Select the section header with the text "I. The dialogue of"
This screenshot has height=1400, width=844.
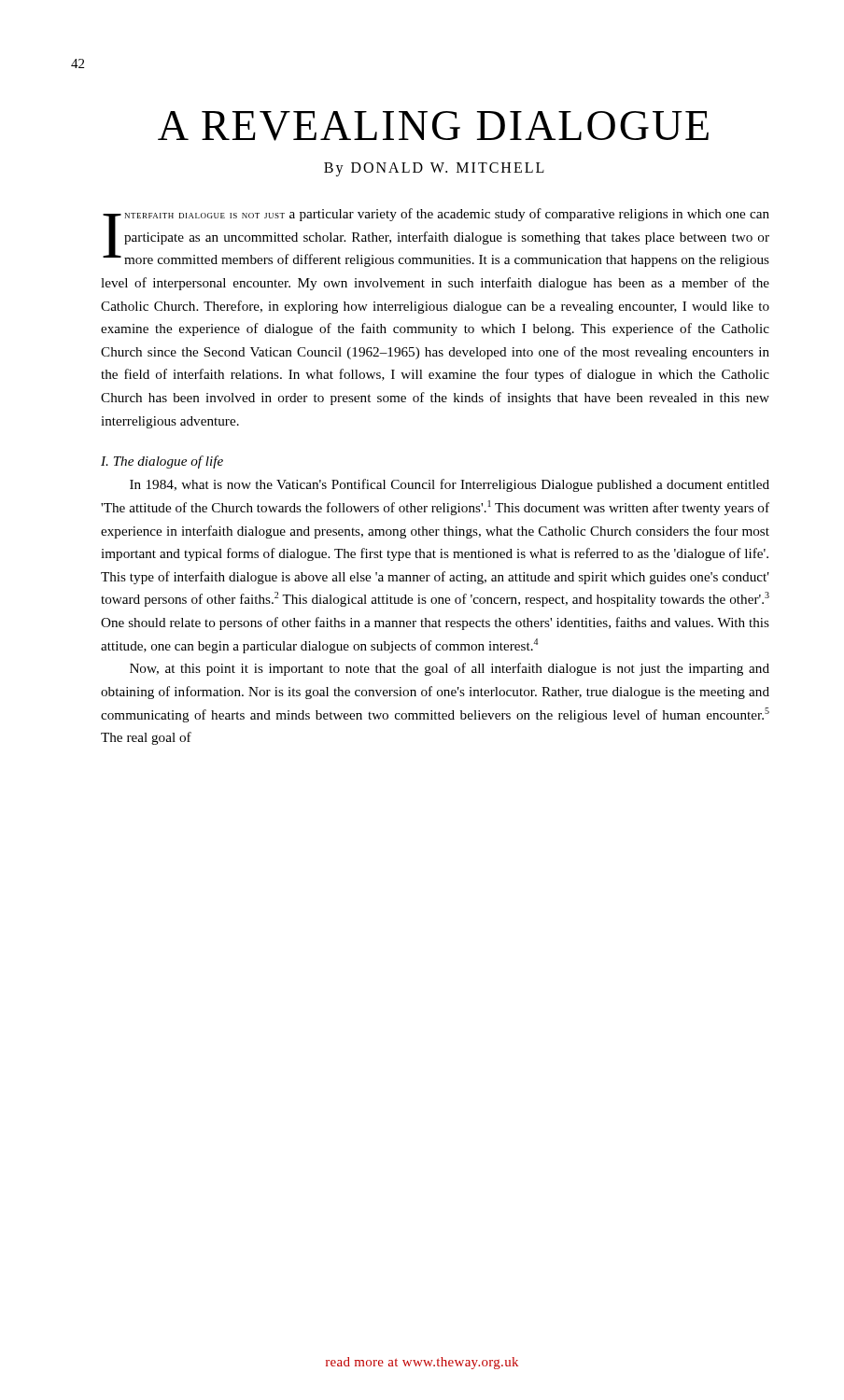tap(162, 461)
